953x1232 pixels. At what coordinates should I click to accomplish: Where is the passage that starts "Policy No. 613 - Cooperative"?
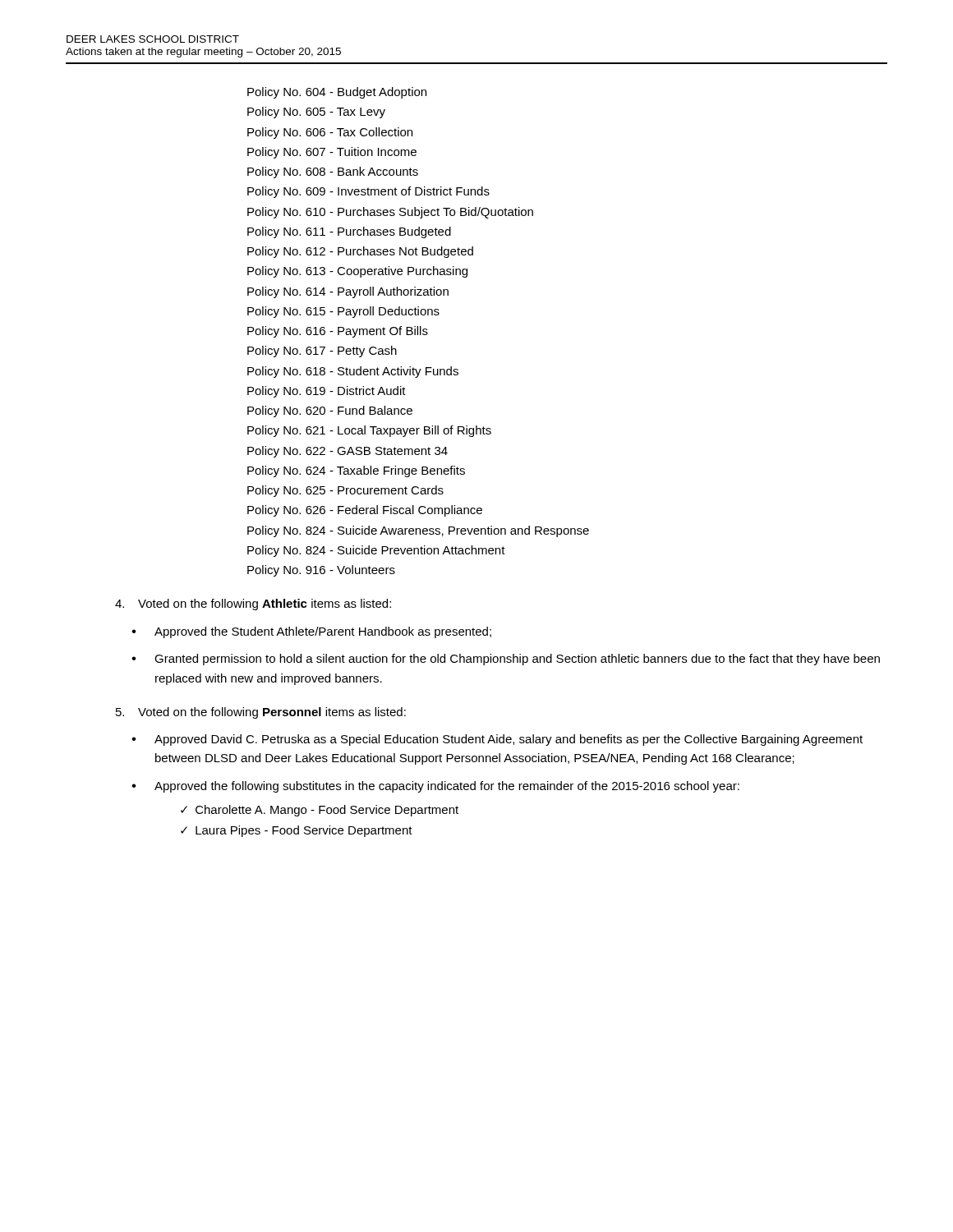357,272
